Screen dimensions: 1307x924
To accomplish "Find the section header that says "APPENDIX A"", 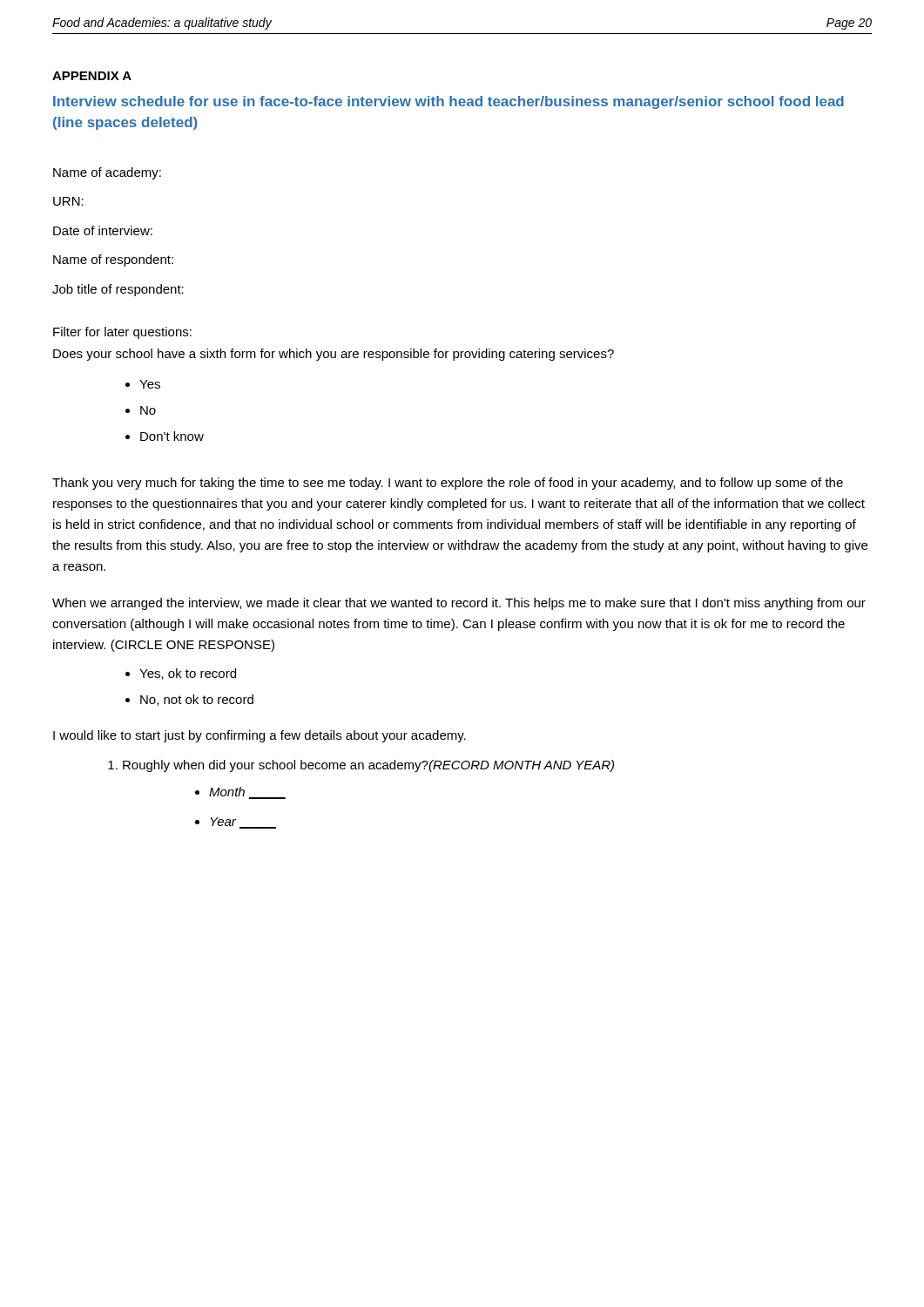I will point(92,75).
